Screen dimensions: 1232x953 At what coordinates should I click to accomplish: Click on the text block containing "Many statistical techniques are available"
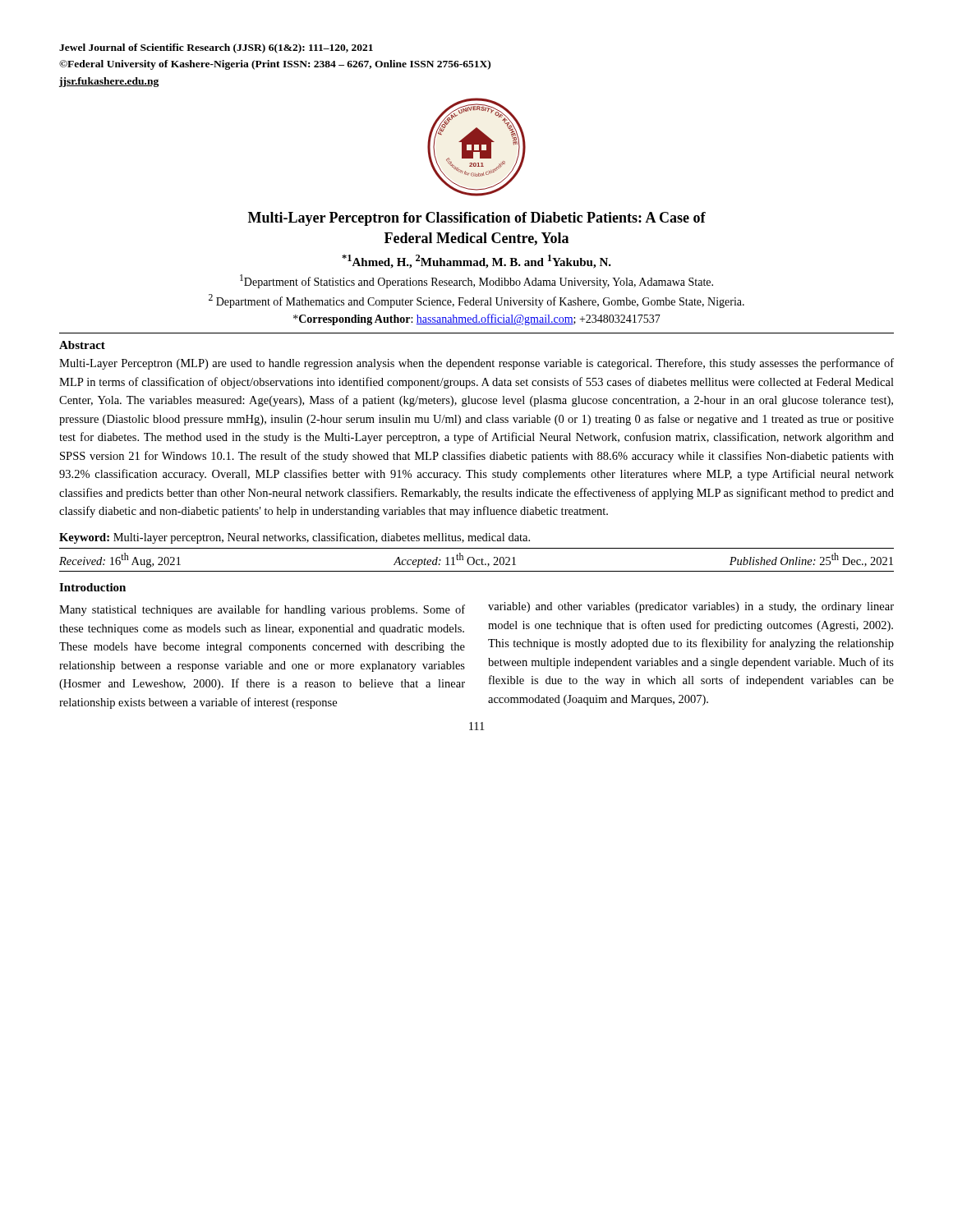click(262, 656)
